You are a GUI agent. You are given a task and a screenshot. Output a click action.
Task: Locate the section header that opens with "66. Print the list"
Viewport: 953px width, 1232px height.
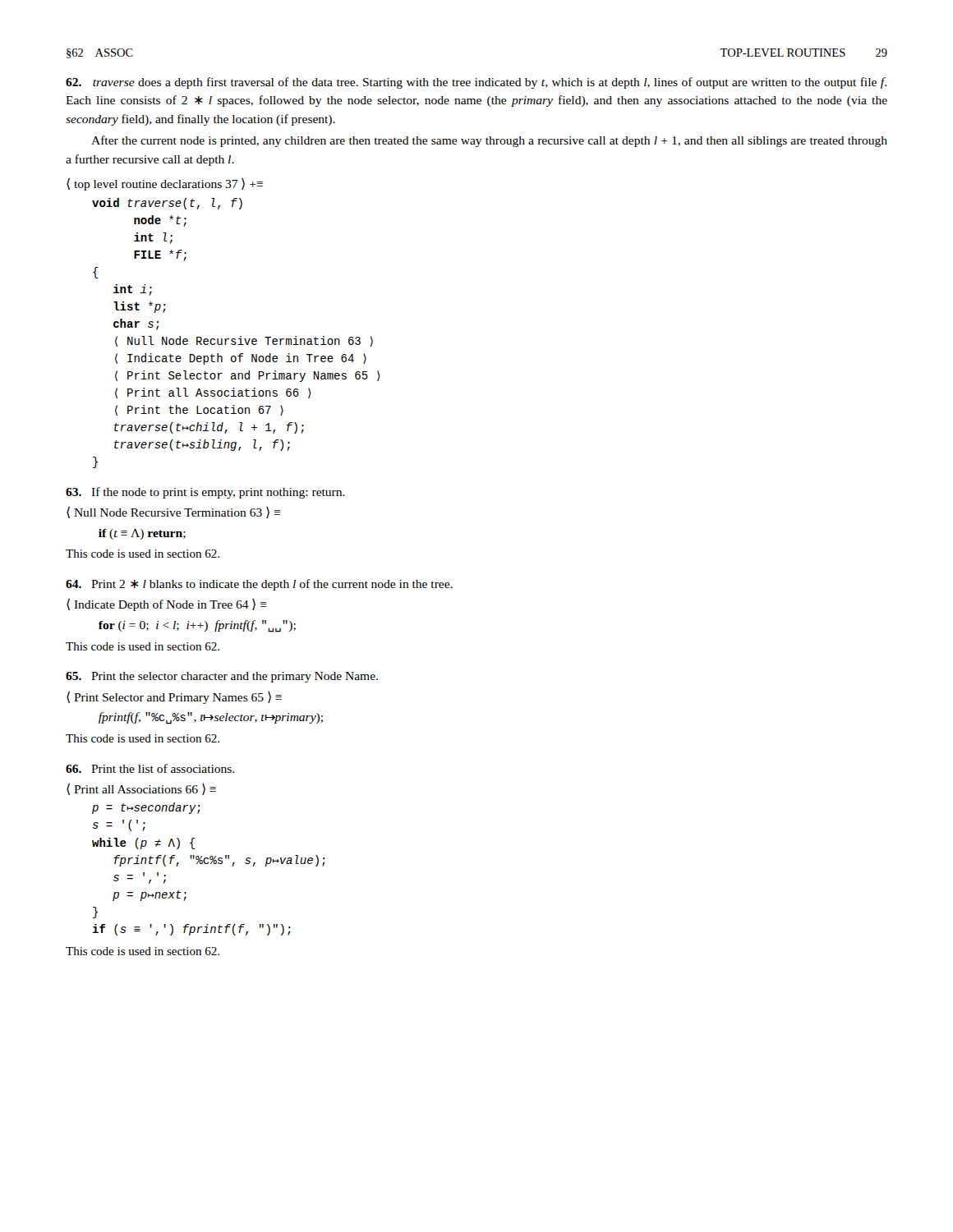150,768
